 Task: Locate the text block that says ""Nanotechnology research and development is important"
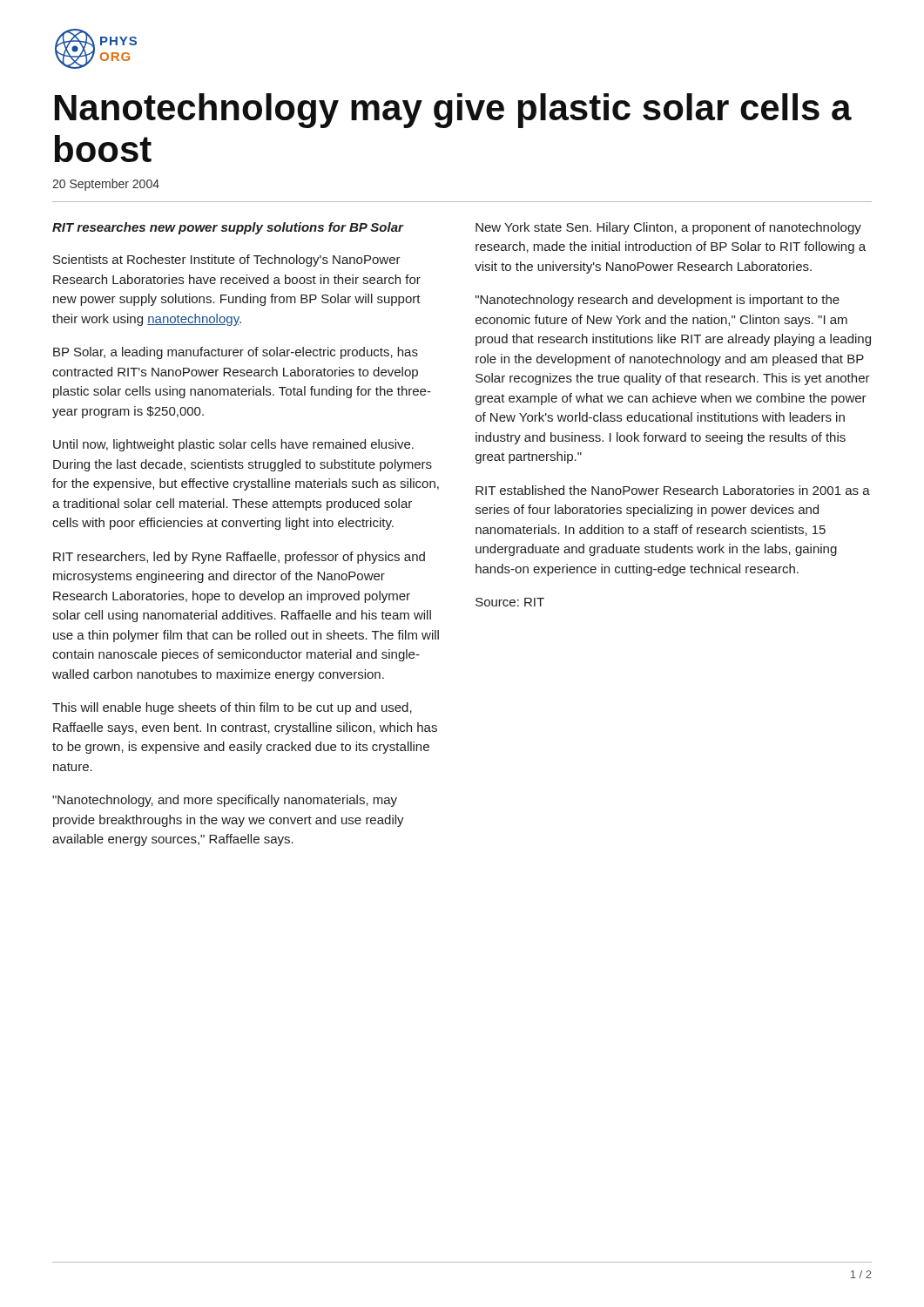pyautogui.click(x=673, y=378)
